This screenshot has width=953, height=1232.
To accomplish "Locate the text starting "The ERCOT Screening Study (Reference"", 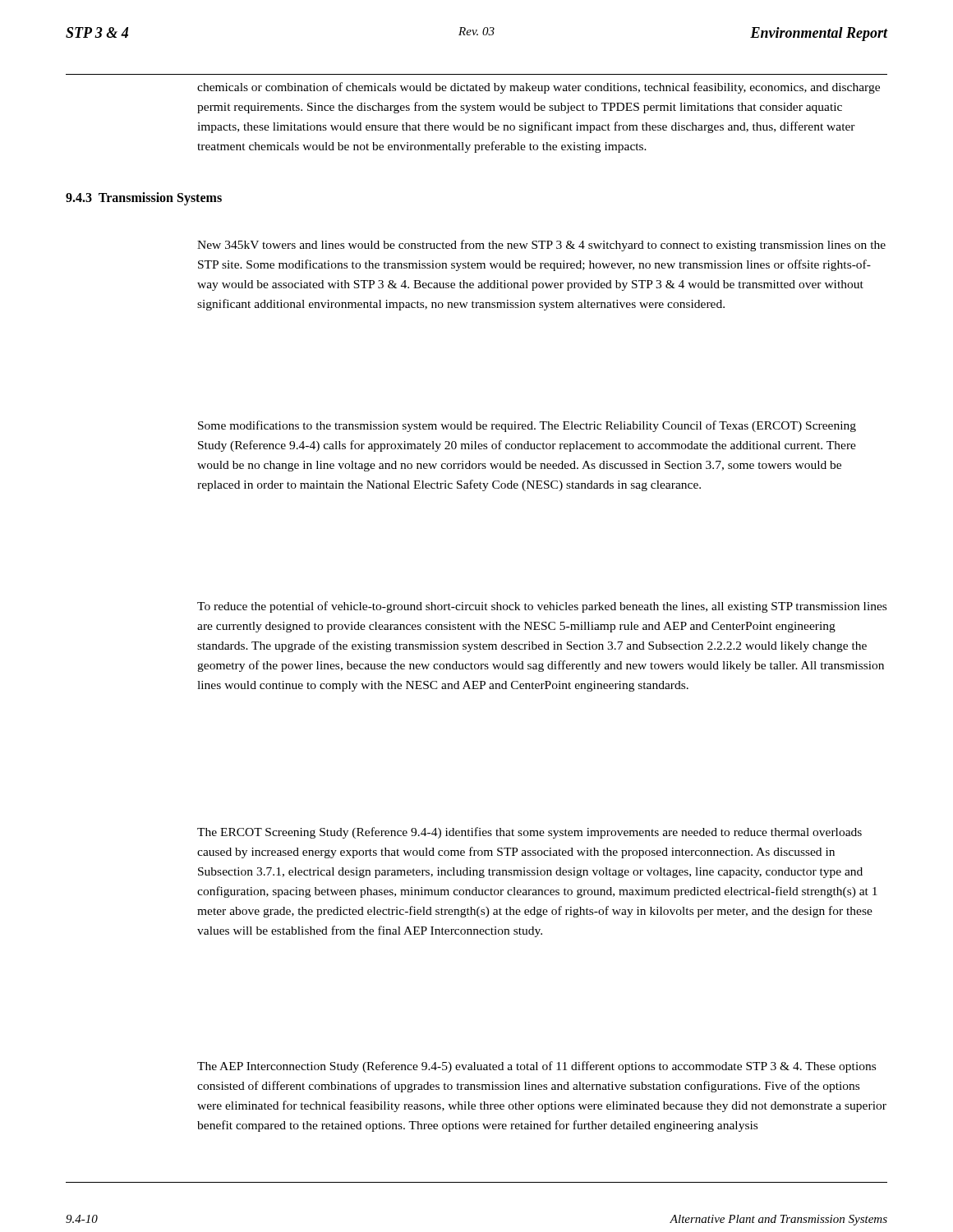I will click(542, 881).
